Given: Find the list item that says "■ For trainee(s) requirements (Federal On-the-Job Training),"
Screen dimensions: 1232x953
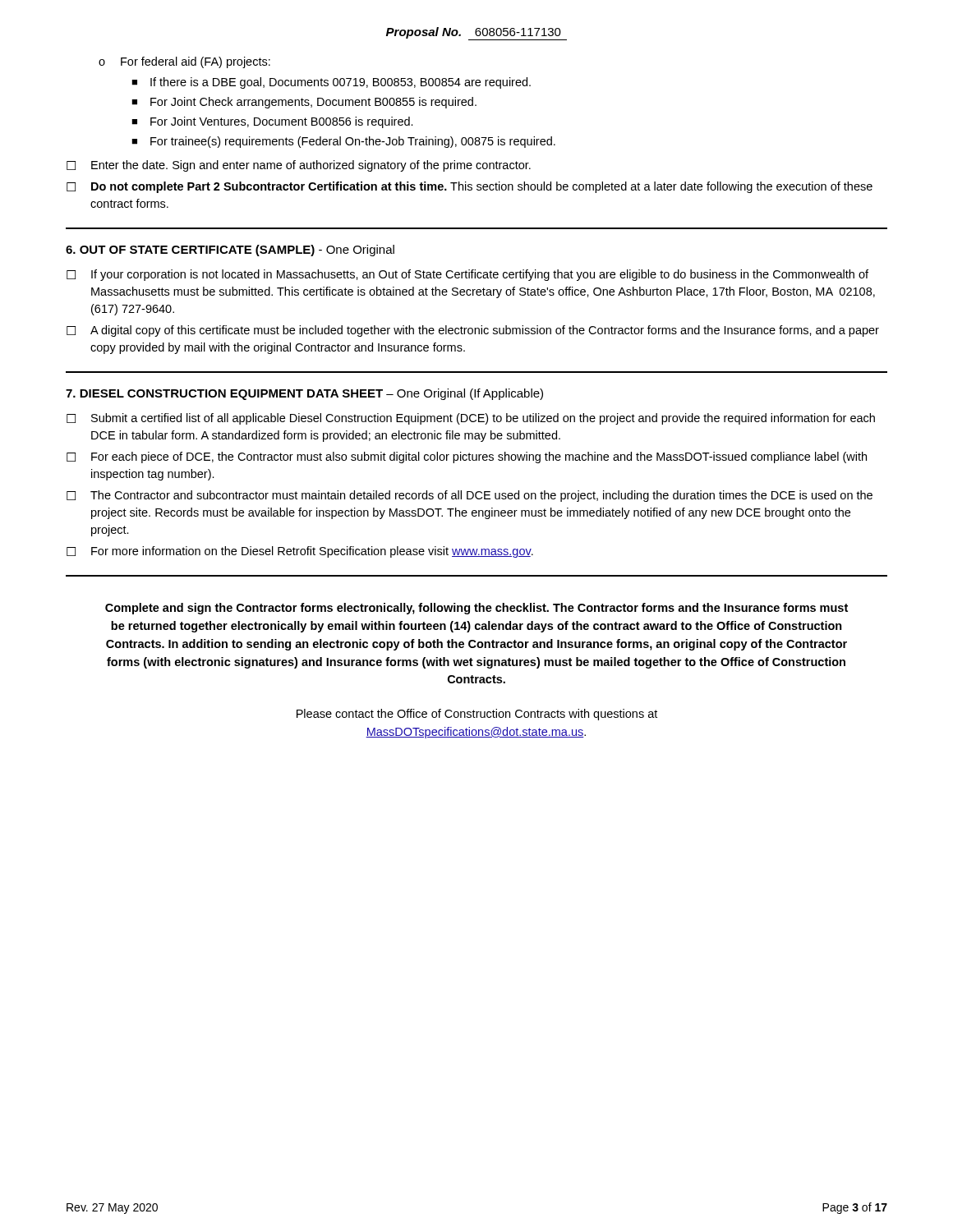Looking at the screenshot, I should click(x=509, y=142).
